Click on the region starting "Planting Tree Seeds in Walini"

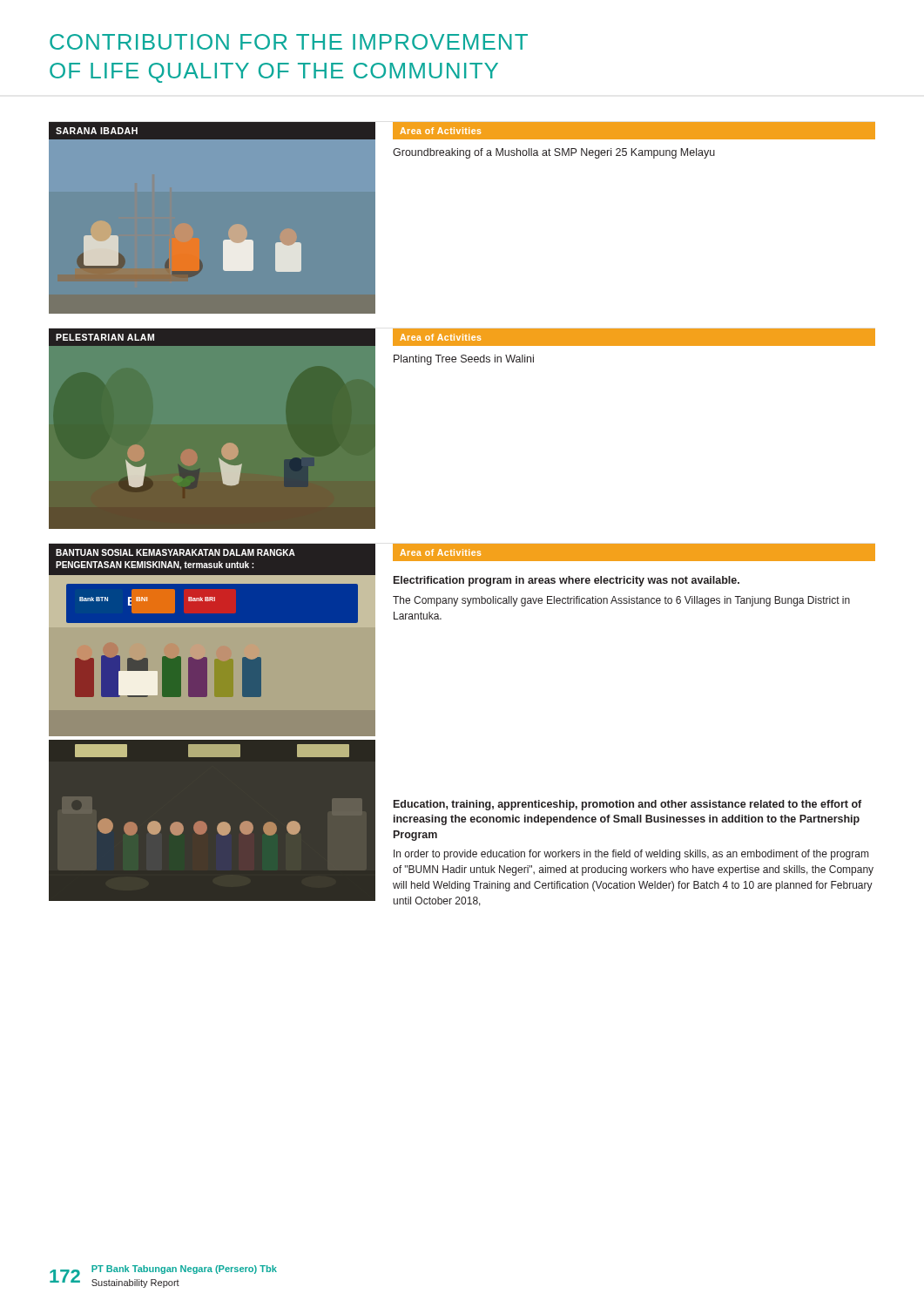coord(464,359)
